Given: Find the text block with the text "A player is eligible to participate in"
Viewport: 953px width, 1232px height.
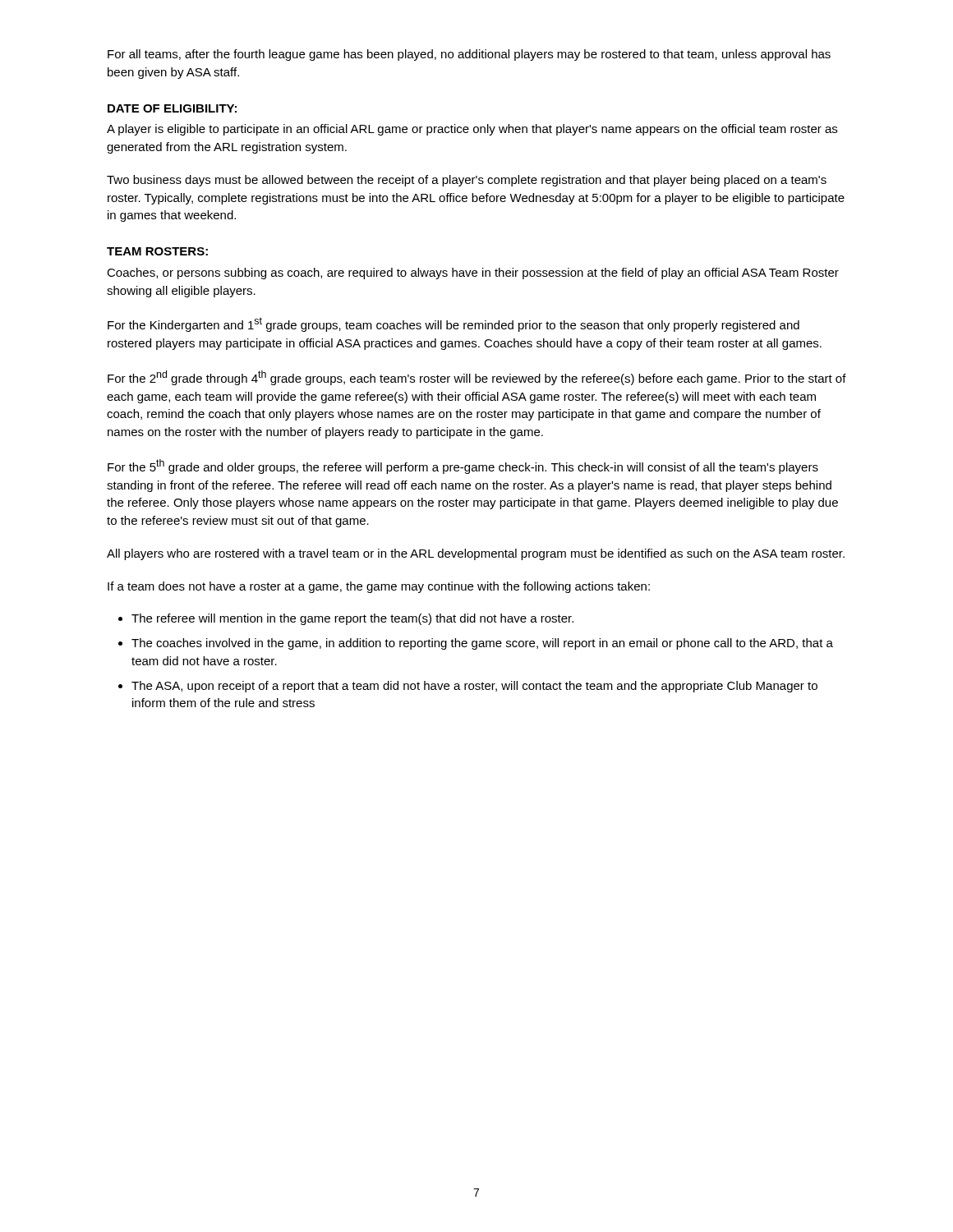Looking at the screenshot, I should coord(472,138).
